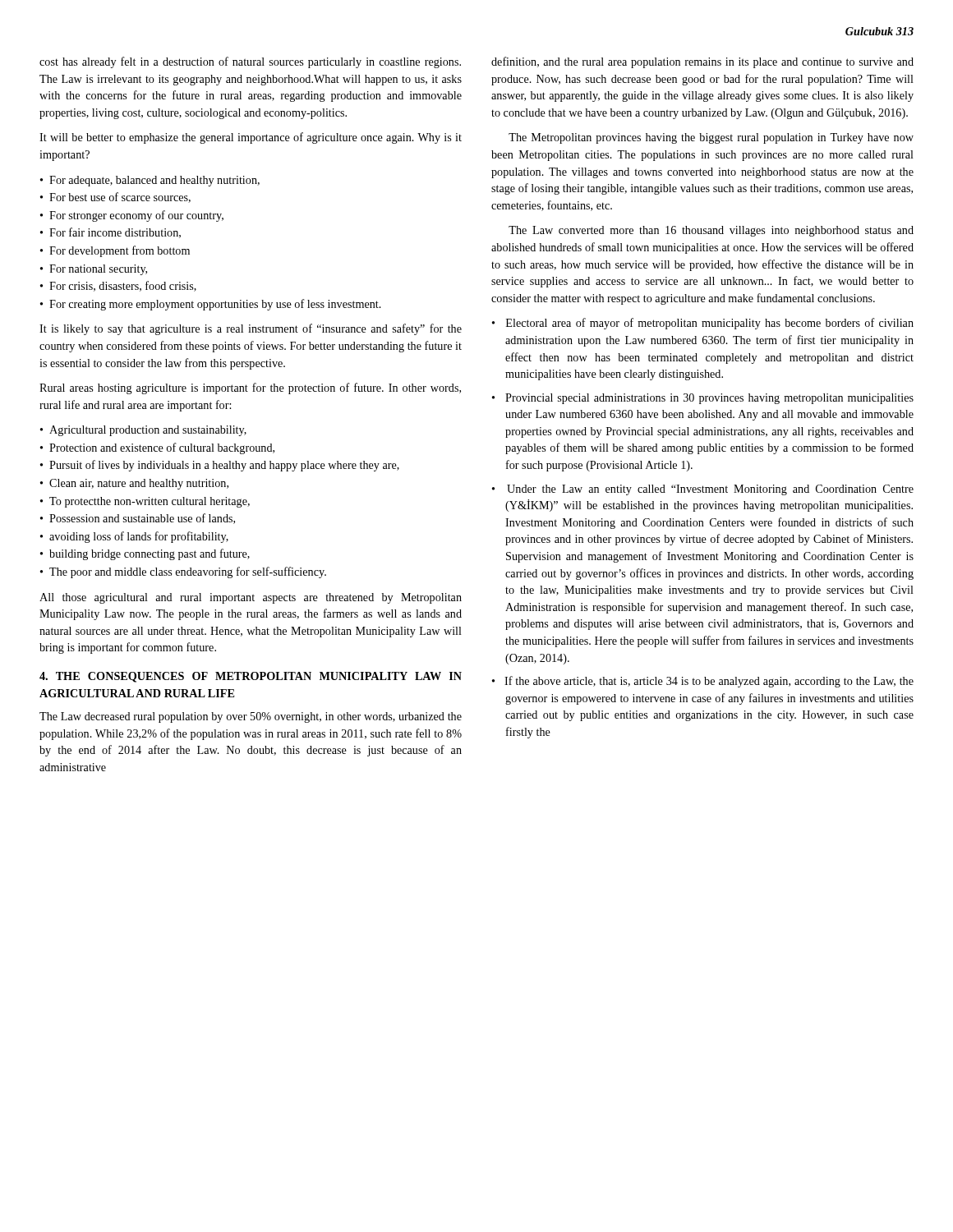Click the passage that begins "The poor and middle"
This screenshot has height=1232, width=953.
pyautogui.click(x=188, y=572)
